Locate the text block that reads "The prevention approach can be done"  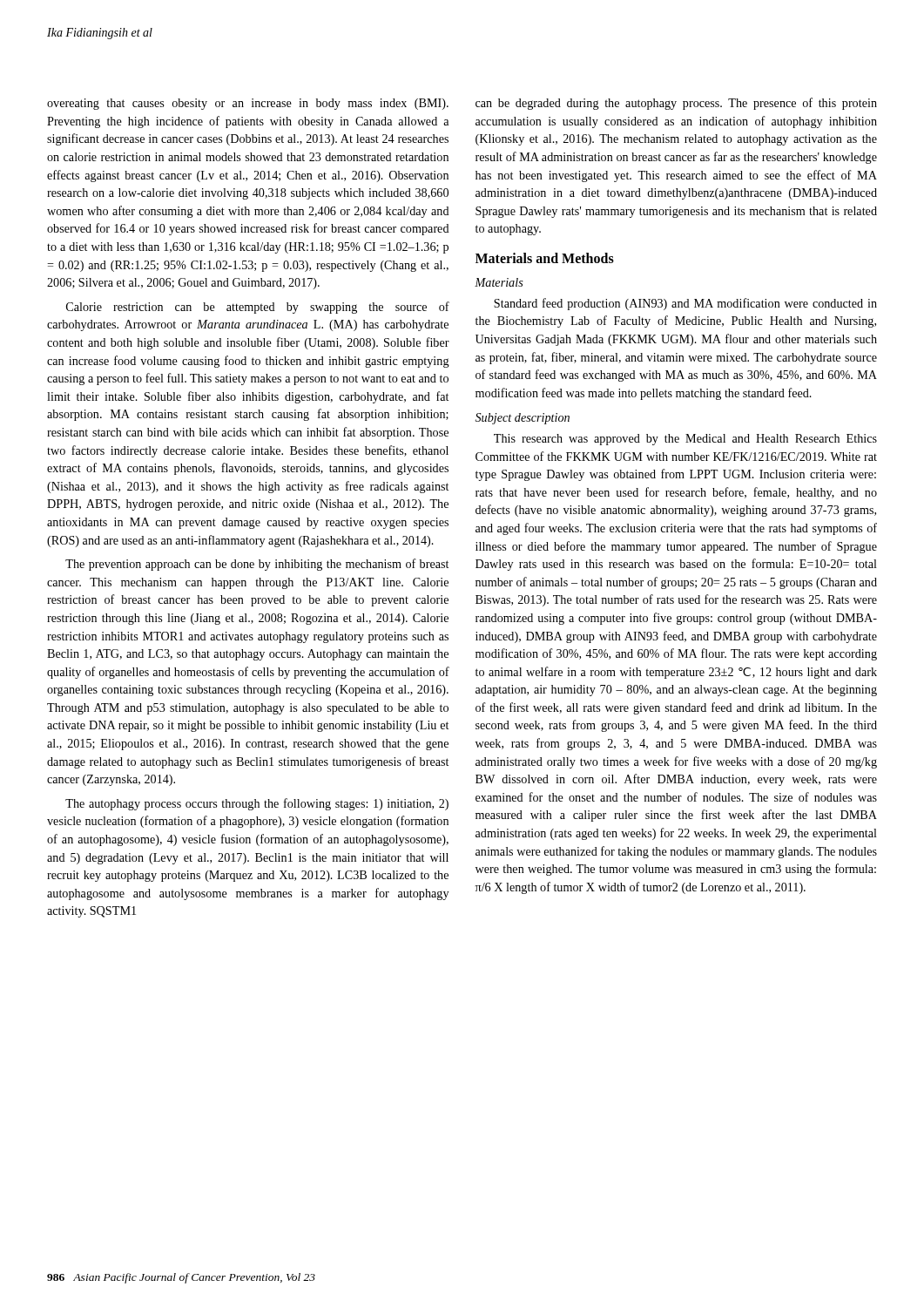point(248,672)
